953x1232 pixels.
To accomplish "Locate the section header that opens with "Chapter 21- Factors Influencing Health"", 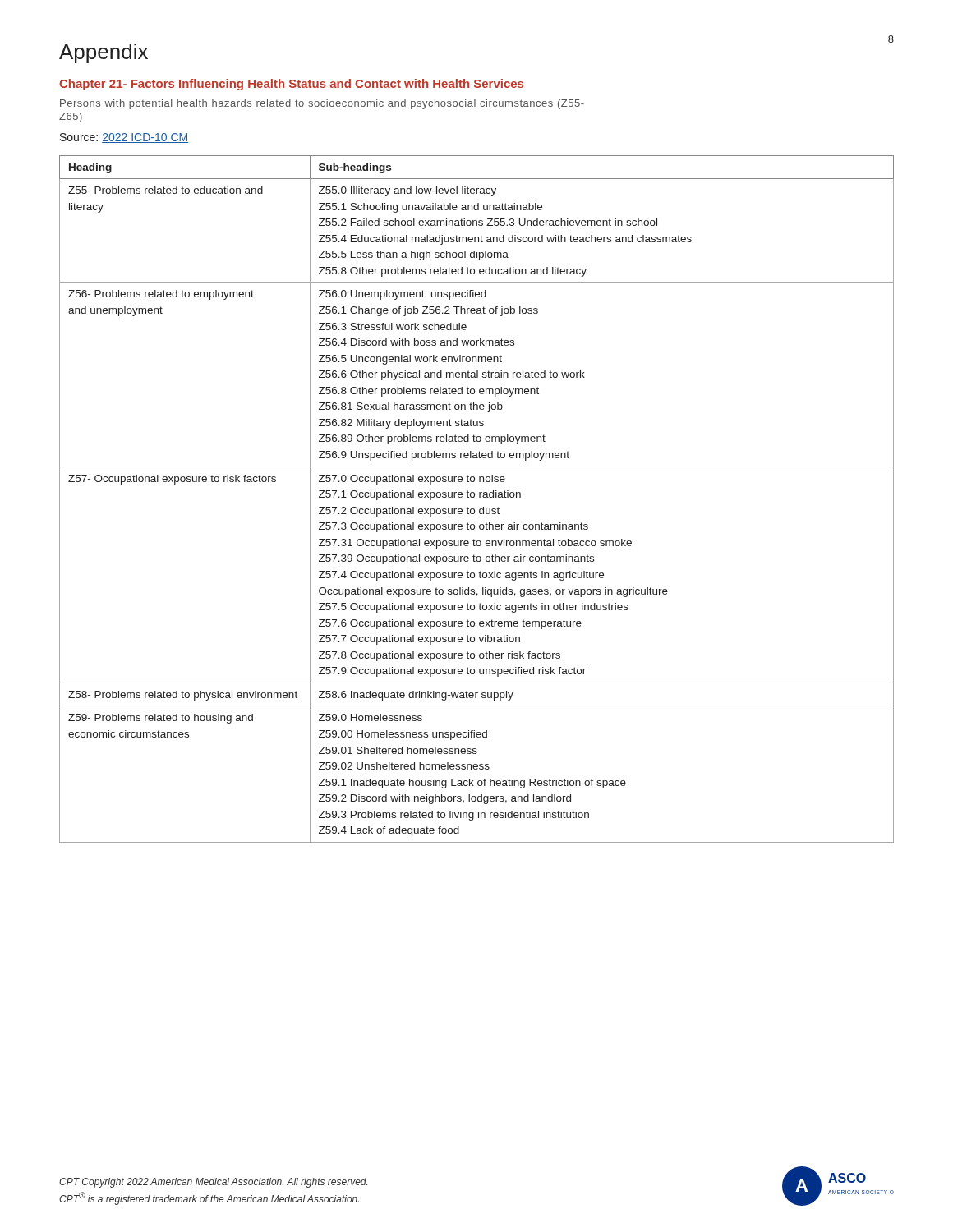I will (292, 83).
